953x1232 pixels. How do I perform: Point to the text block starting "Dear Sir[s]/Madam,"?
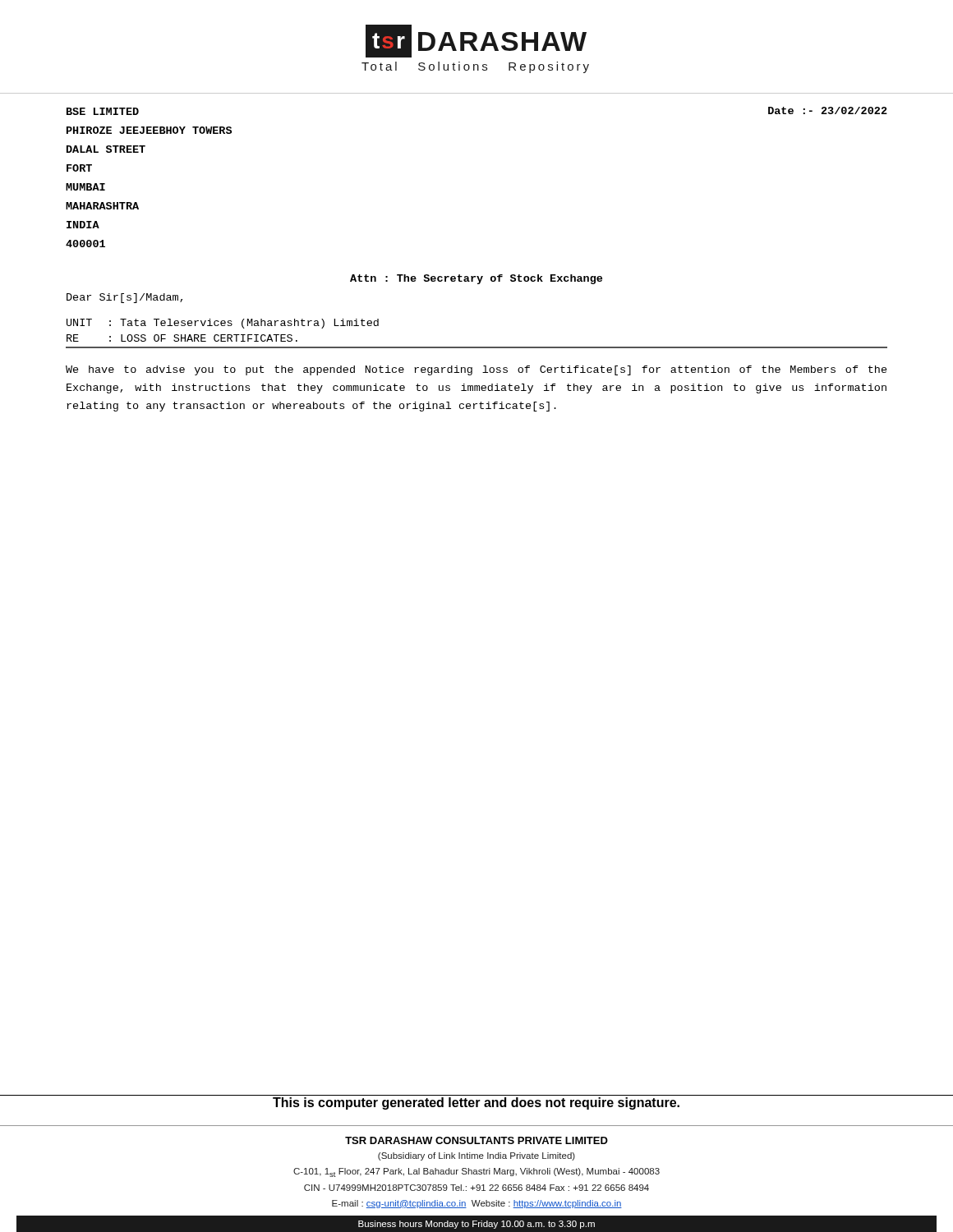coord(126,297)
